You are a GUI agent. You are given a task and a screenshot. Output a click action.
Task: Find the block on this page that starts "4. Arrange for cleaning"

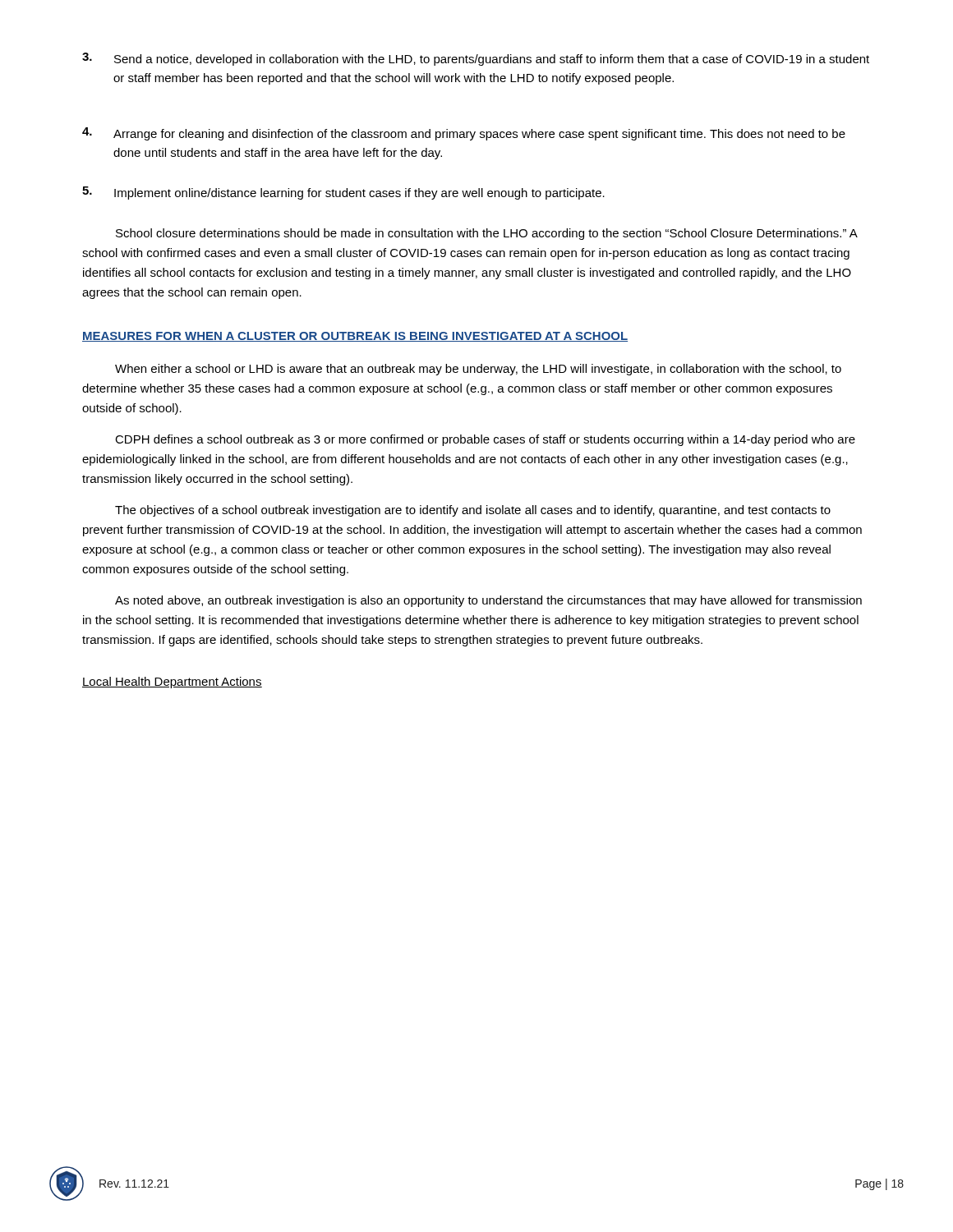click(476, 143)
